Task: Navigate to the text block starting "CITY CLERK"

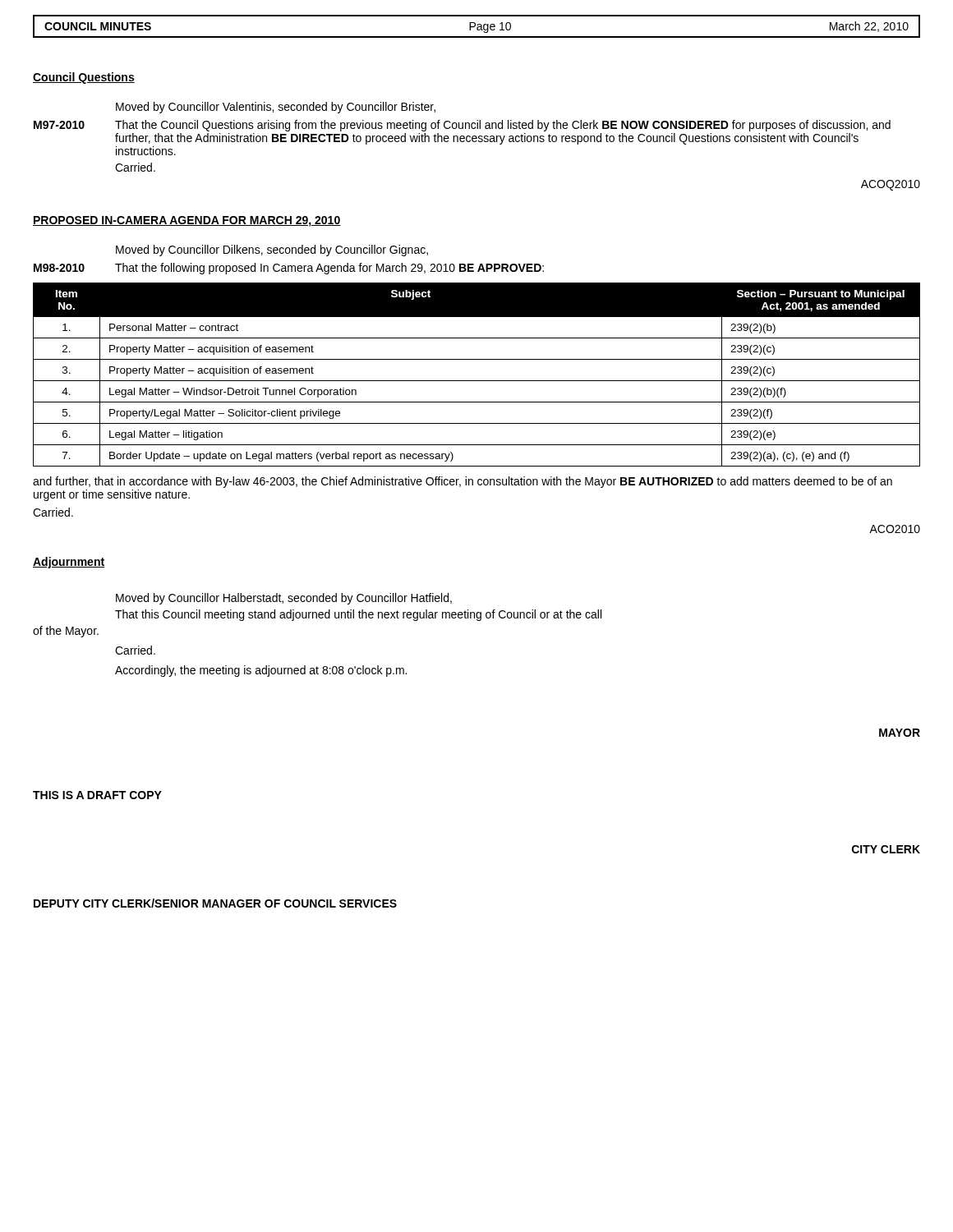Action: click(x=886, y=849)
